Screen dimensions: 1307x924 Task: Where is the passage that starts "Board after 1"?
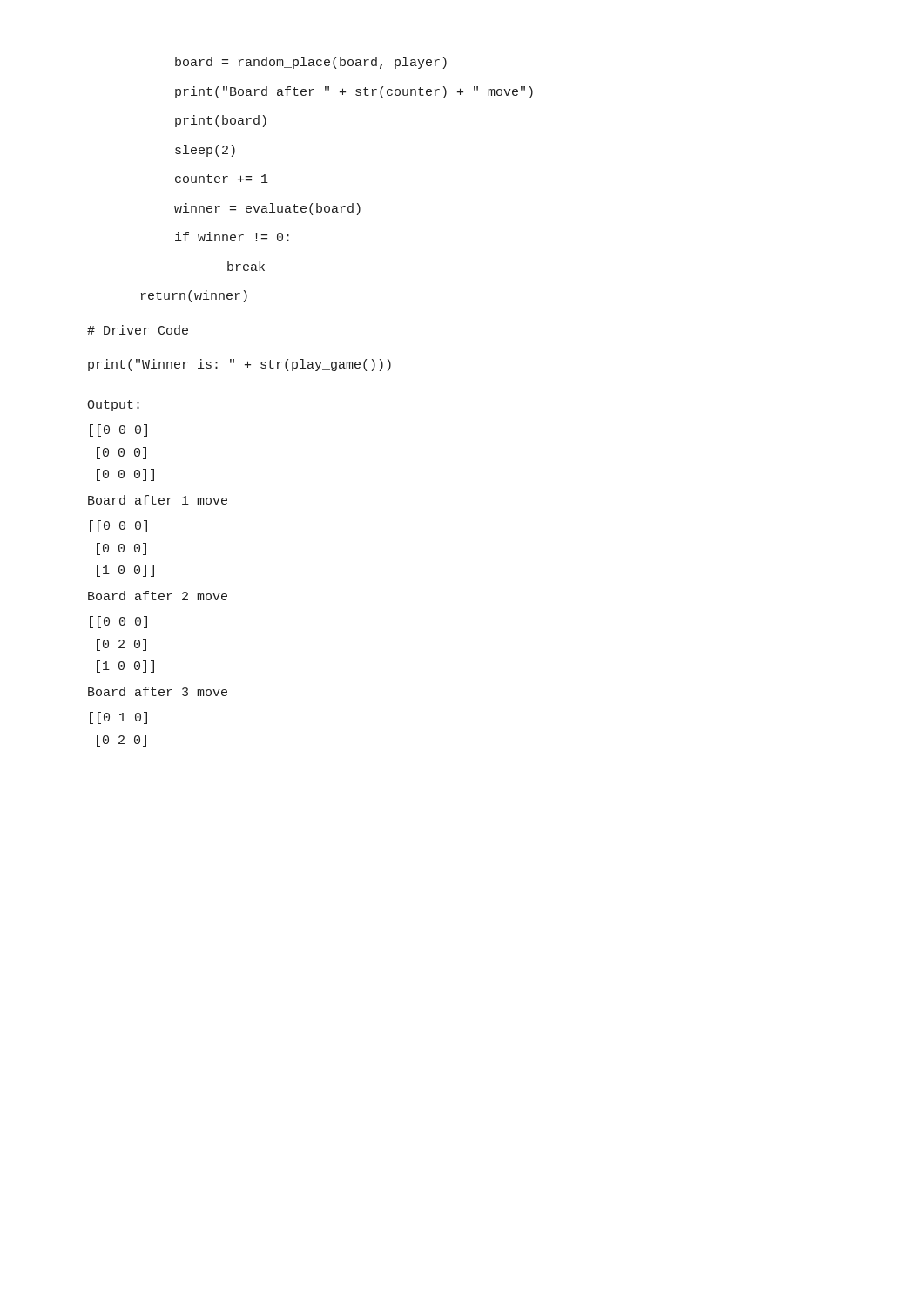click(158, 501)
